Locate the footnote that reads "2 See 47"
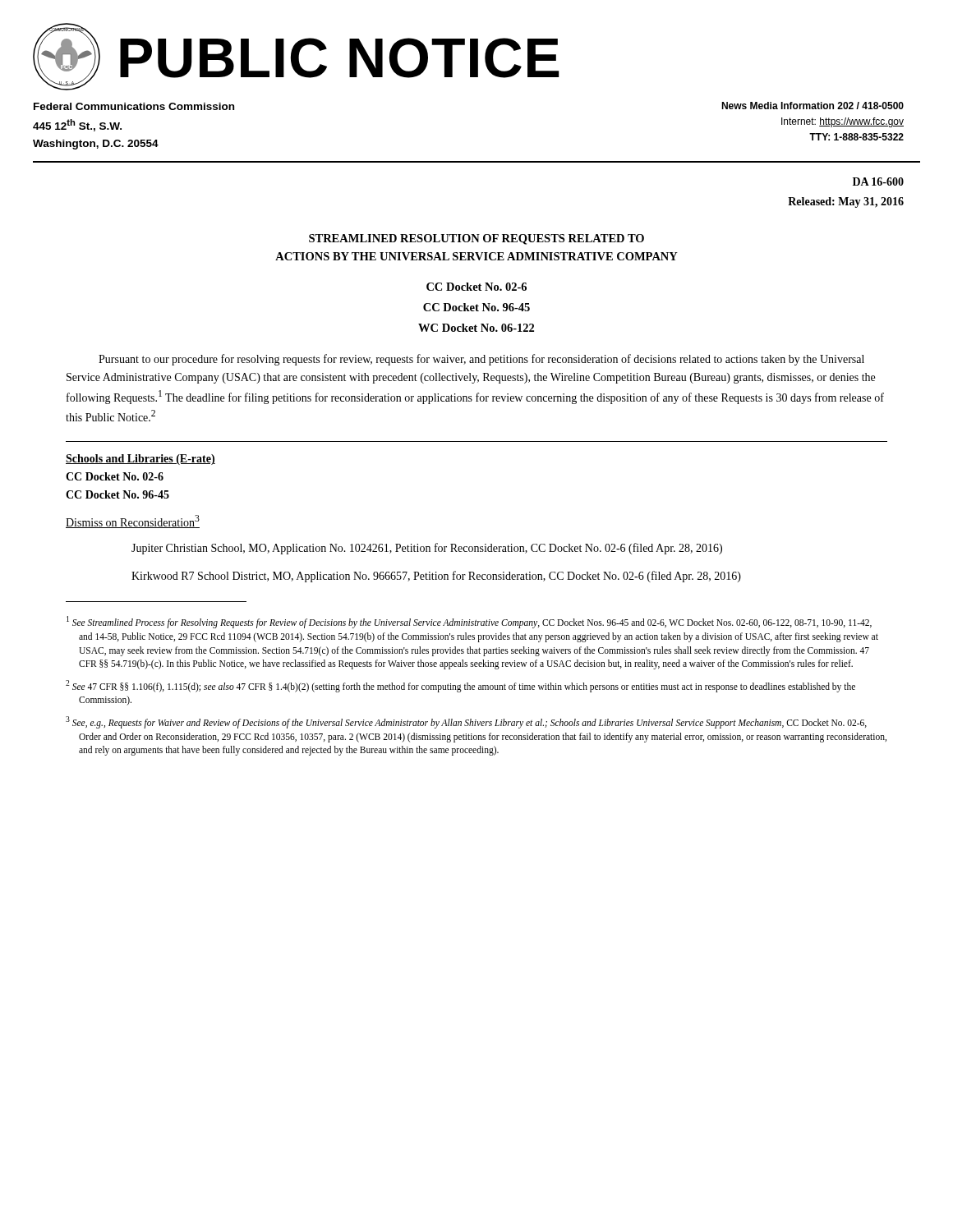Viewport: 953px width, 1232px height. [x=461, y=692]
